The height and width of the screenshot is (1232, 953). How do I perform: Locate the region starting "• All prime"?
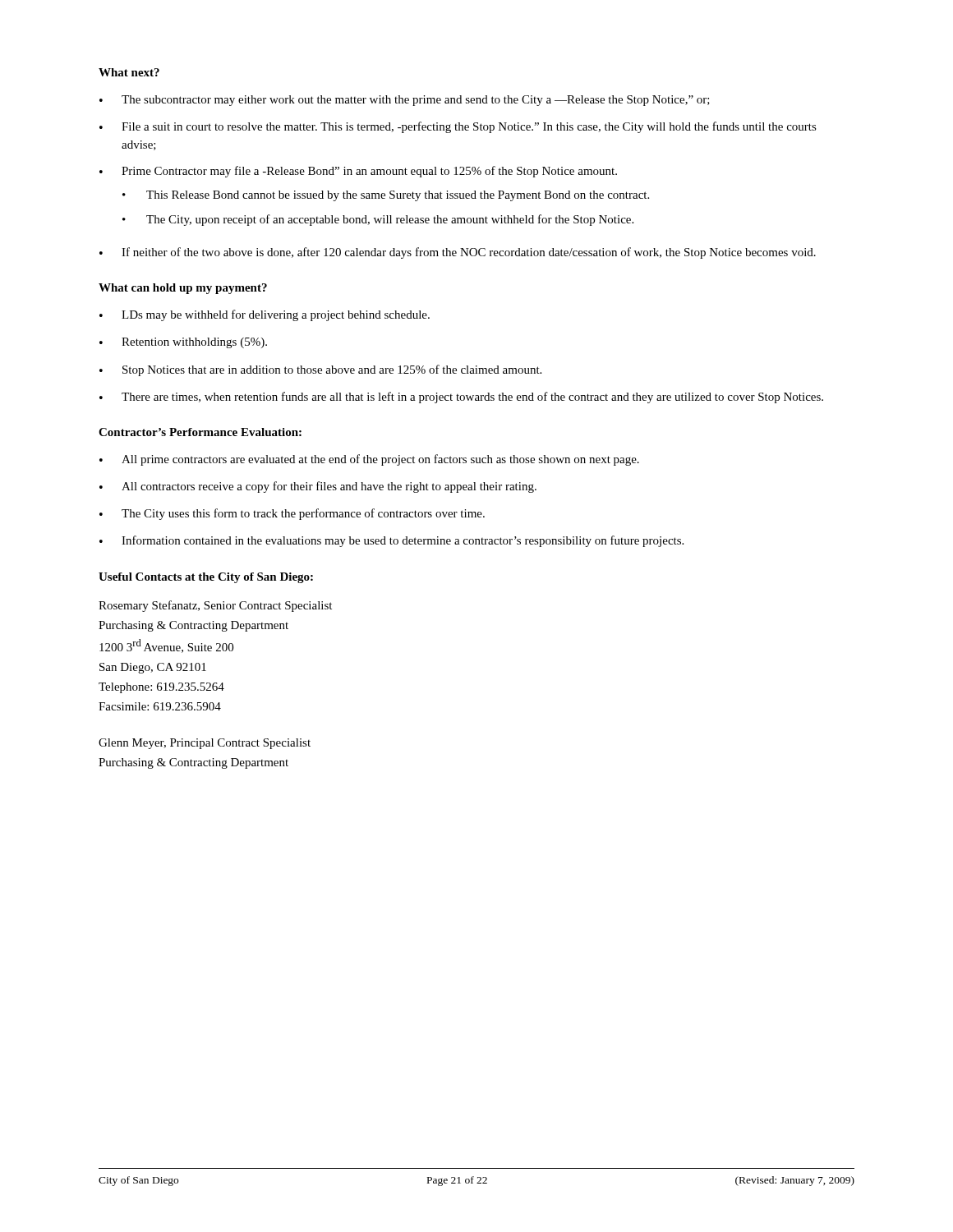pyautogui.click(x=476, y=460)
